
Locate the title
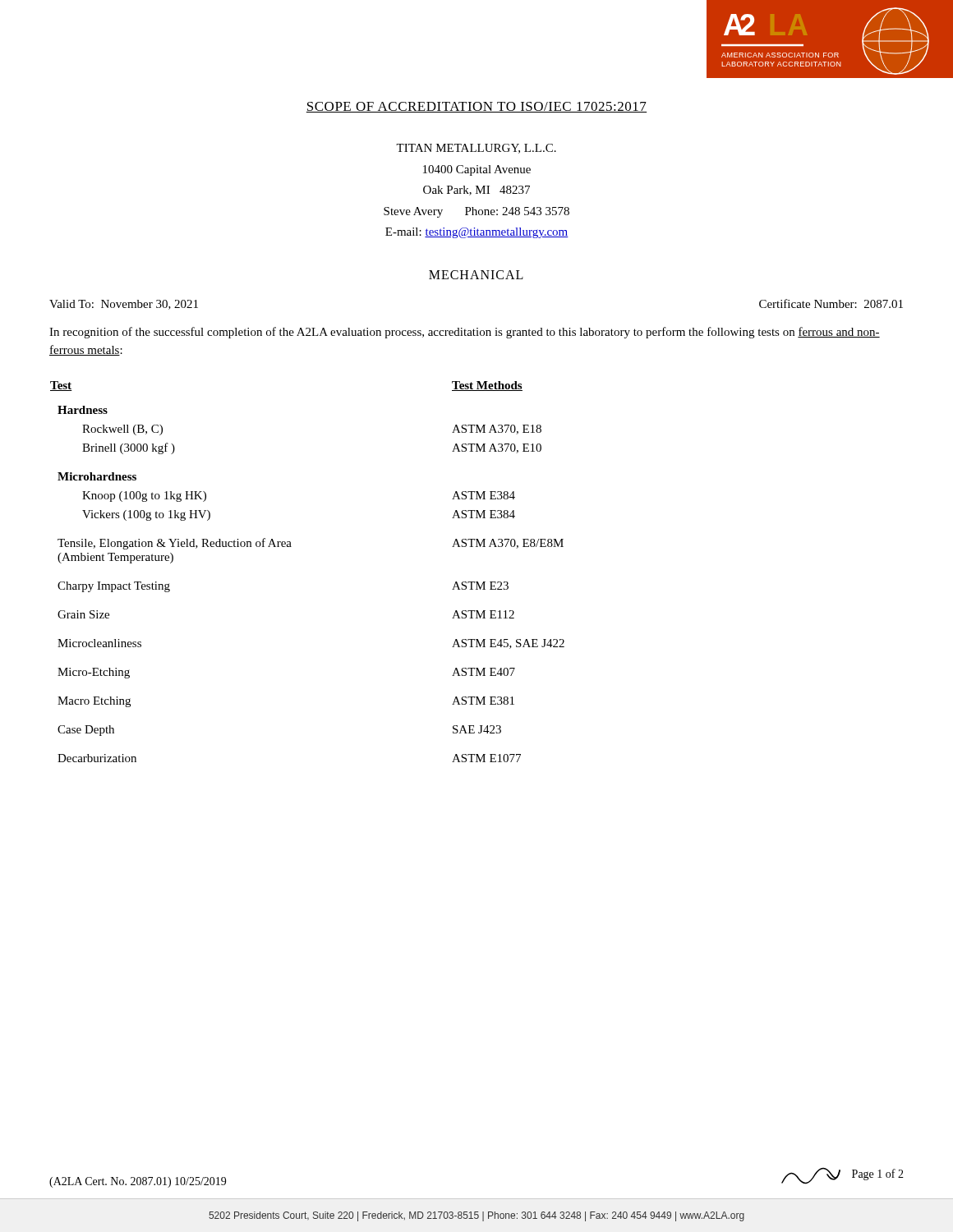476,106
